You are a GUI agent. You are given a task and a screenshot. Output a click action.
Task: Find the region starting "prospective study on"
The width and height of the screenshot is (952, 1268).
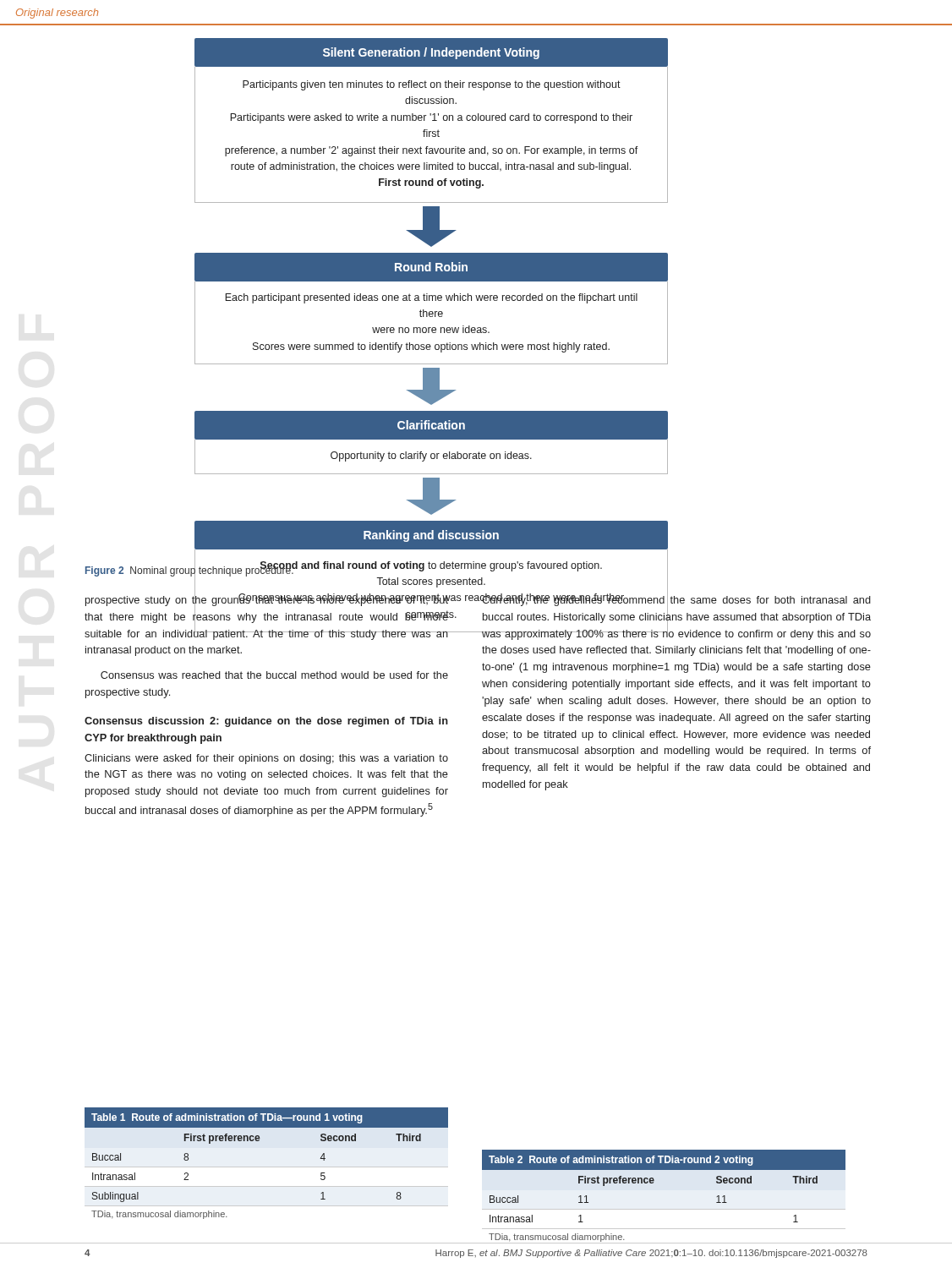[266, 625]
